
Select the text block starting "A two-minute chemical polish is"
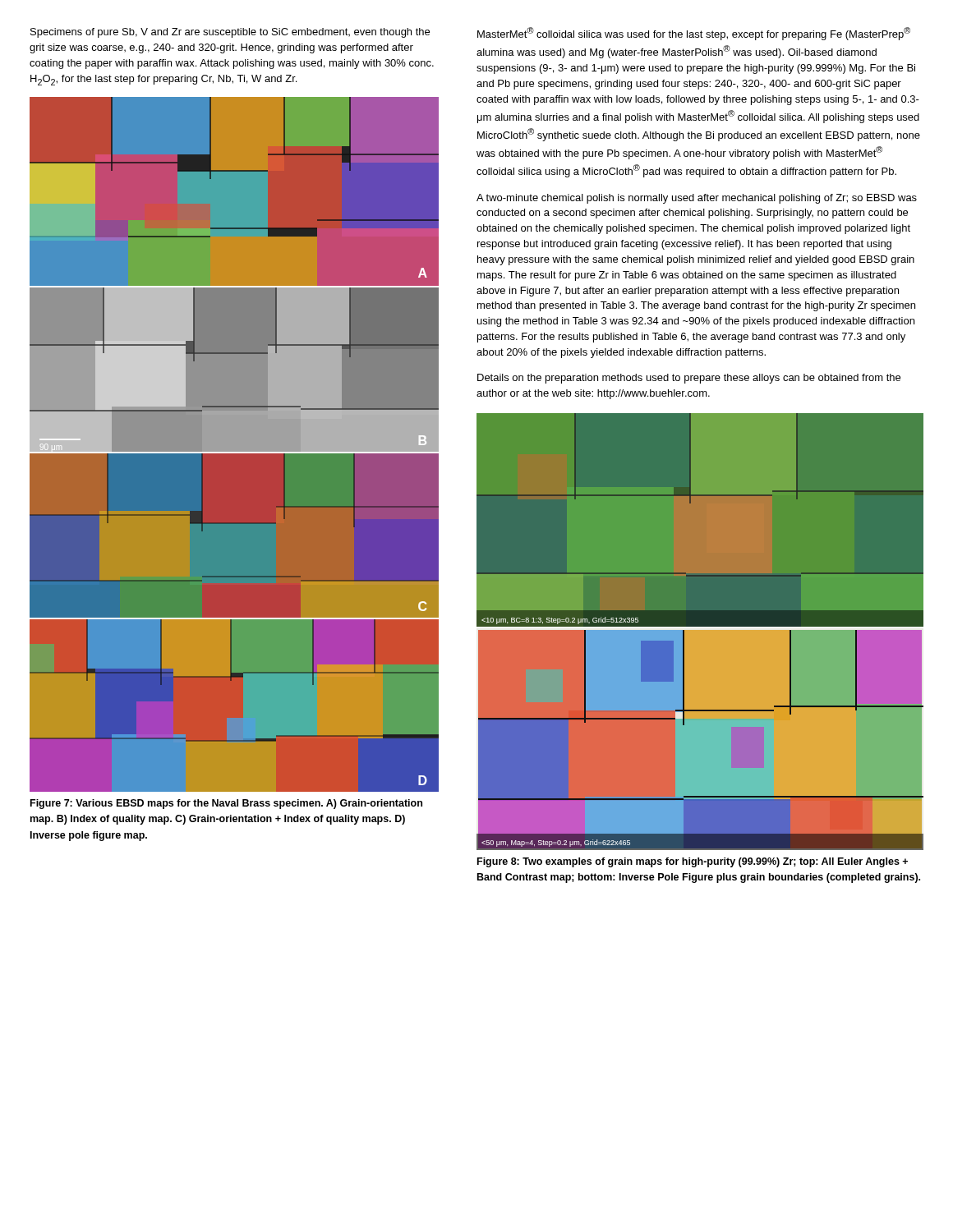(697, 275)
